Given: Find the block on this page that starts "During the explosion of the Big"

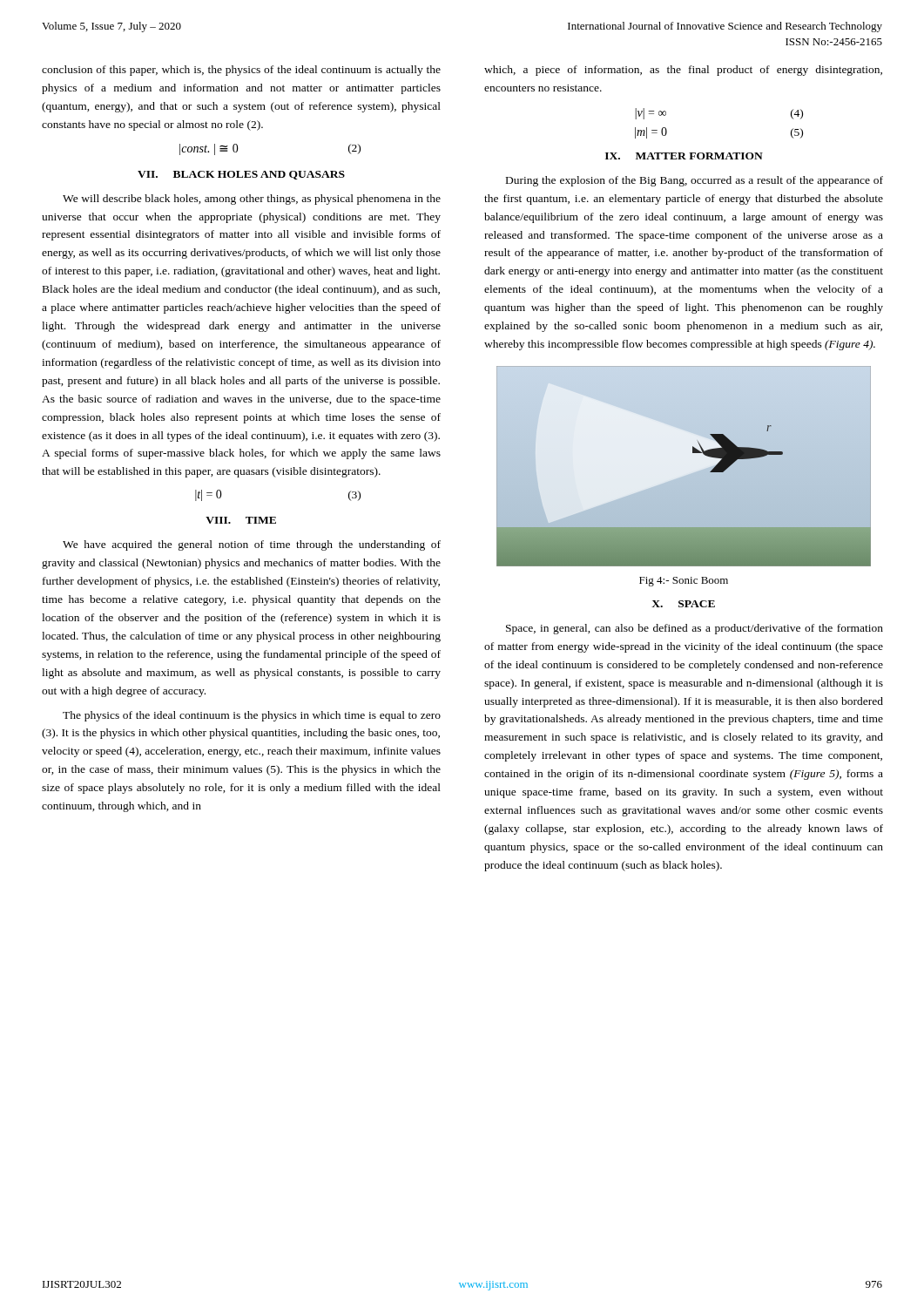Looking at the screenshot, I should (684, 263).
